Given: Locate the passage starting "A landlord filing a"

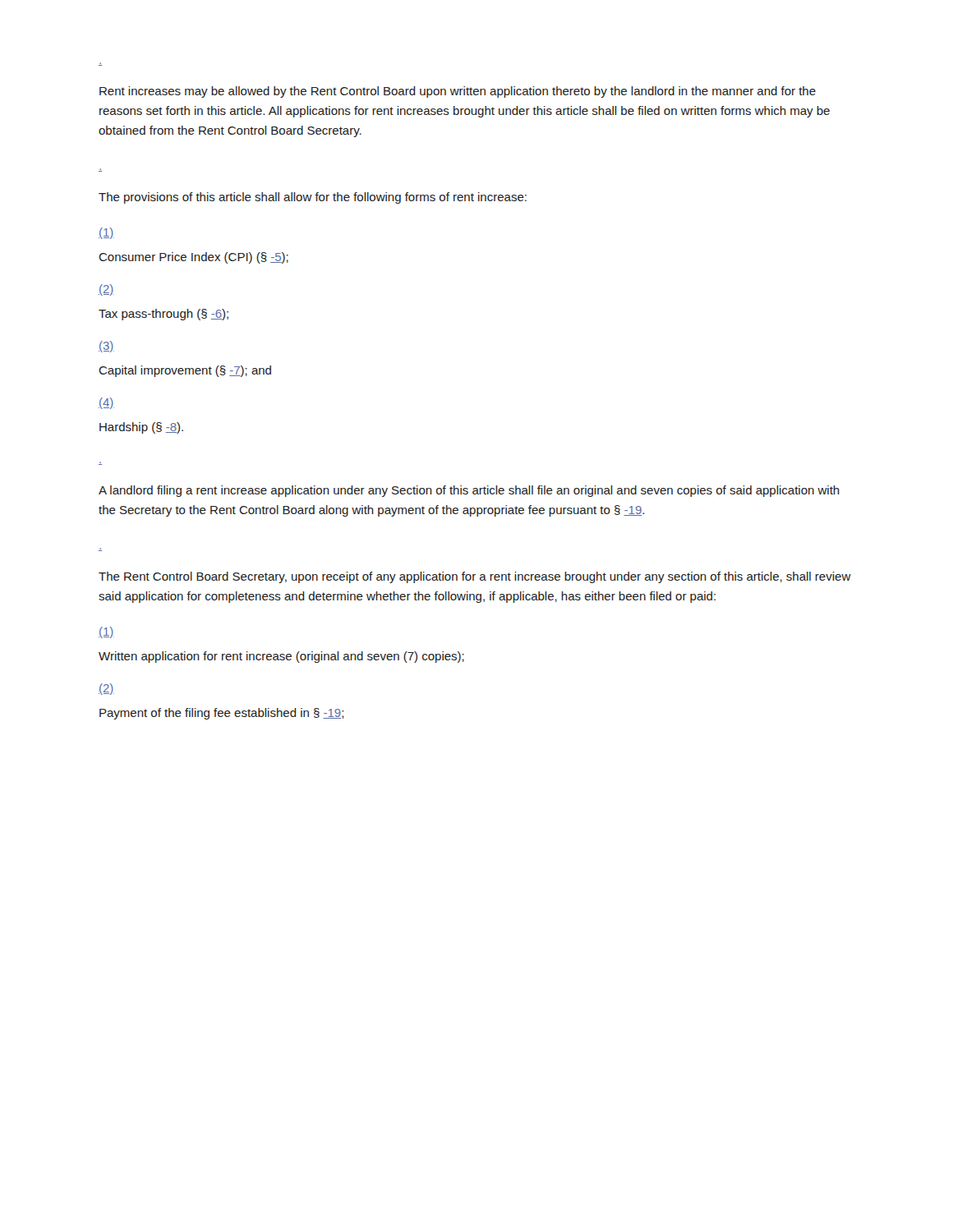Looking at the screenshot, I should point(469,500).
